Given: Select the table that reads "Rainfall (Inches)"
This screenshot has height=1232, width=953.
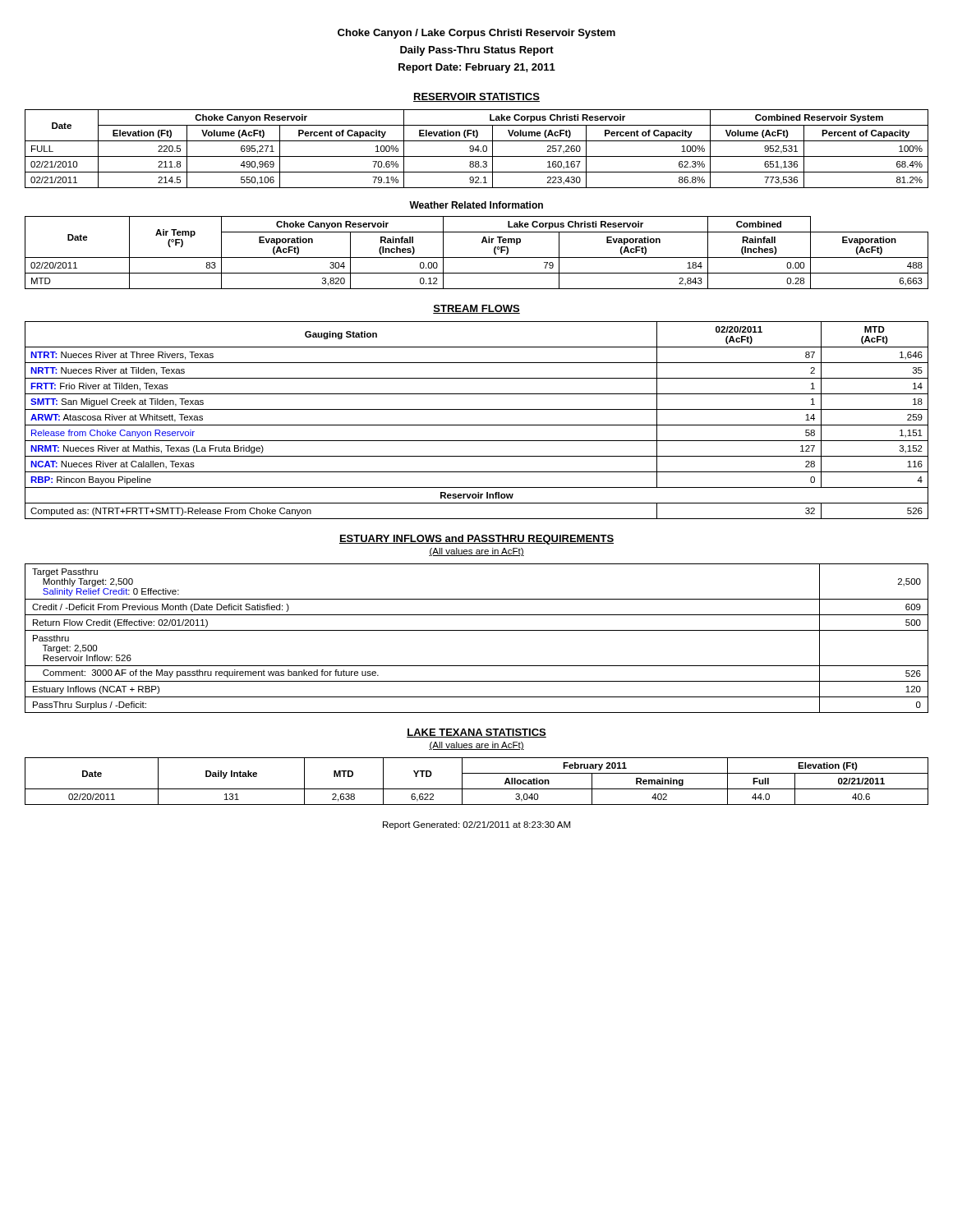Looking at the screenshot, I should click(x=476, y=253).
